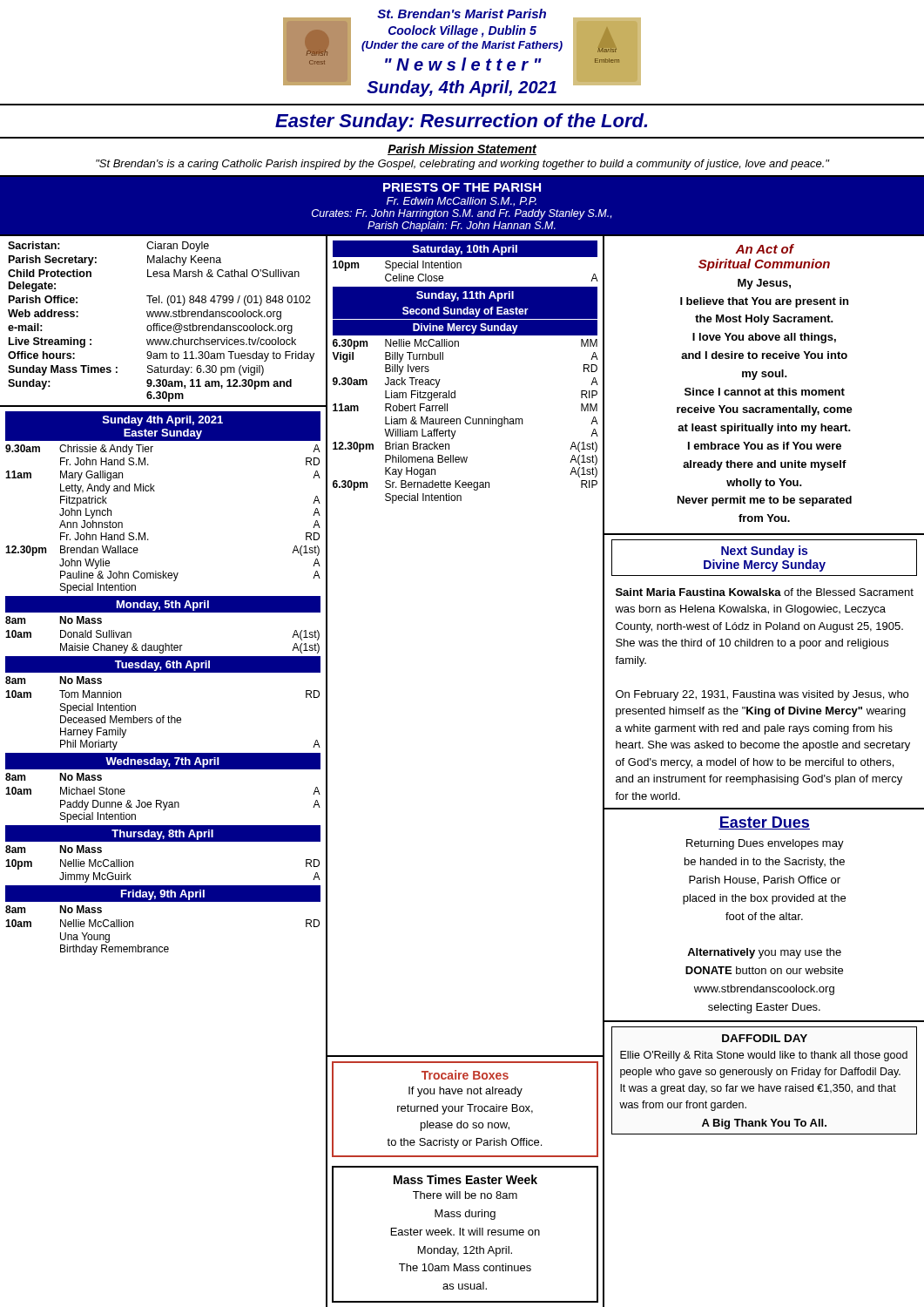Viewport: 924px width, 1307px height.
Task: Find the text block starting "Easter Sunday: Resurrection of the Lord."
Action: (x=462, y=120)
